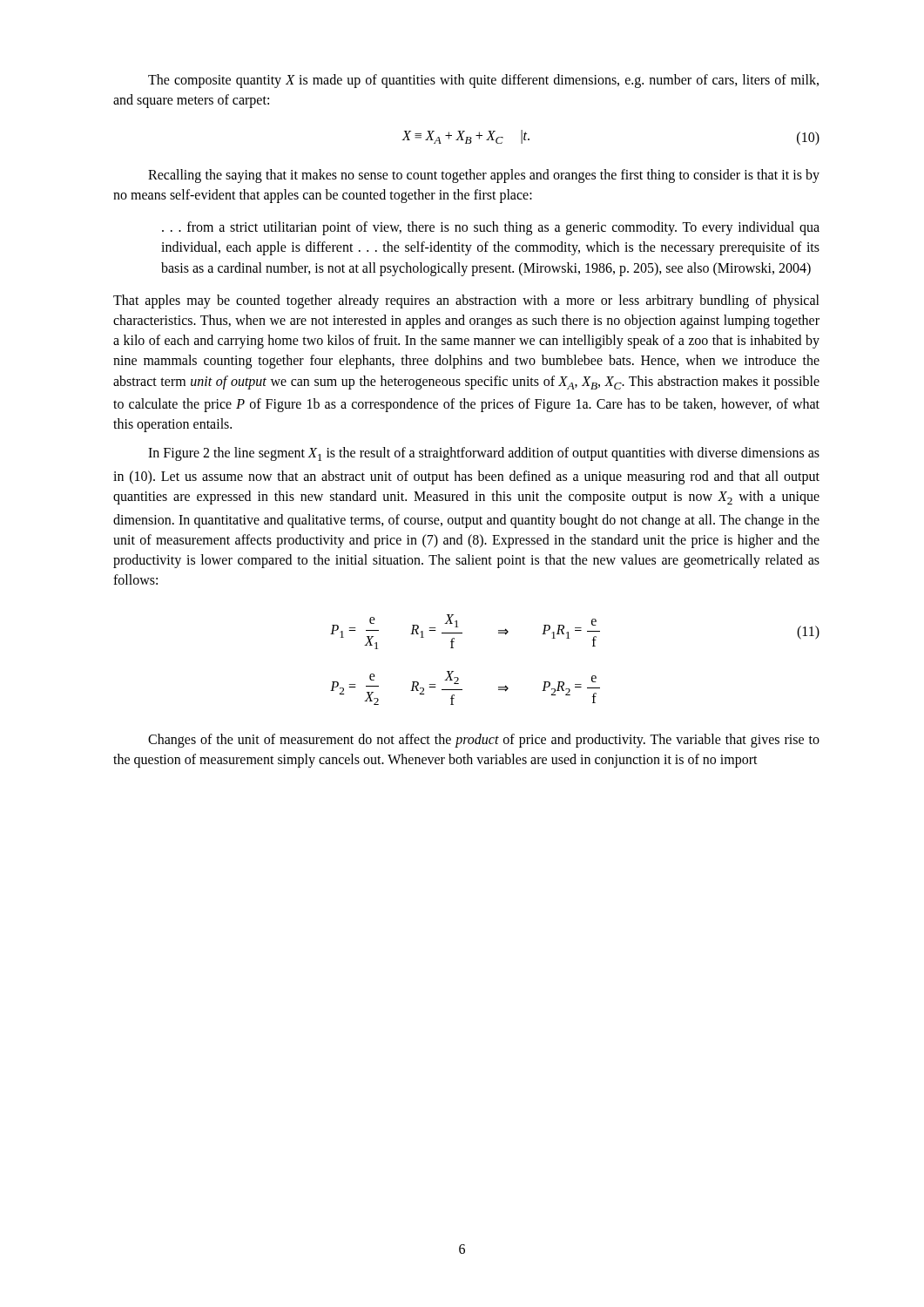
Task: Click the passage that begins ". . ."
Action: point(490,247)
